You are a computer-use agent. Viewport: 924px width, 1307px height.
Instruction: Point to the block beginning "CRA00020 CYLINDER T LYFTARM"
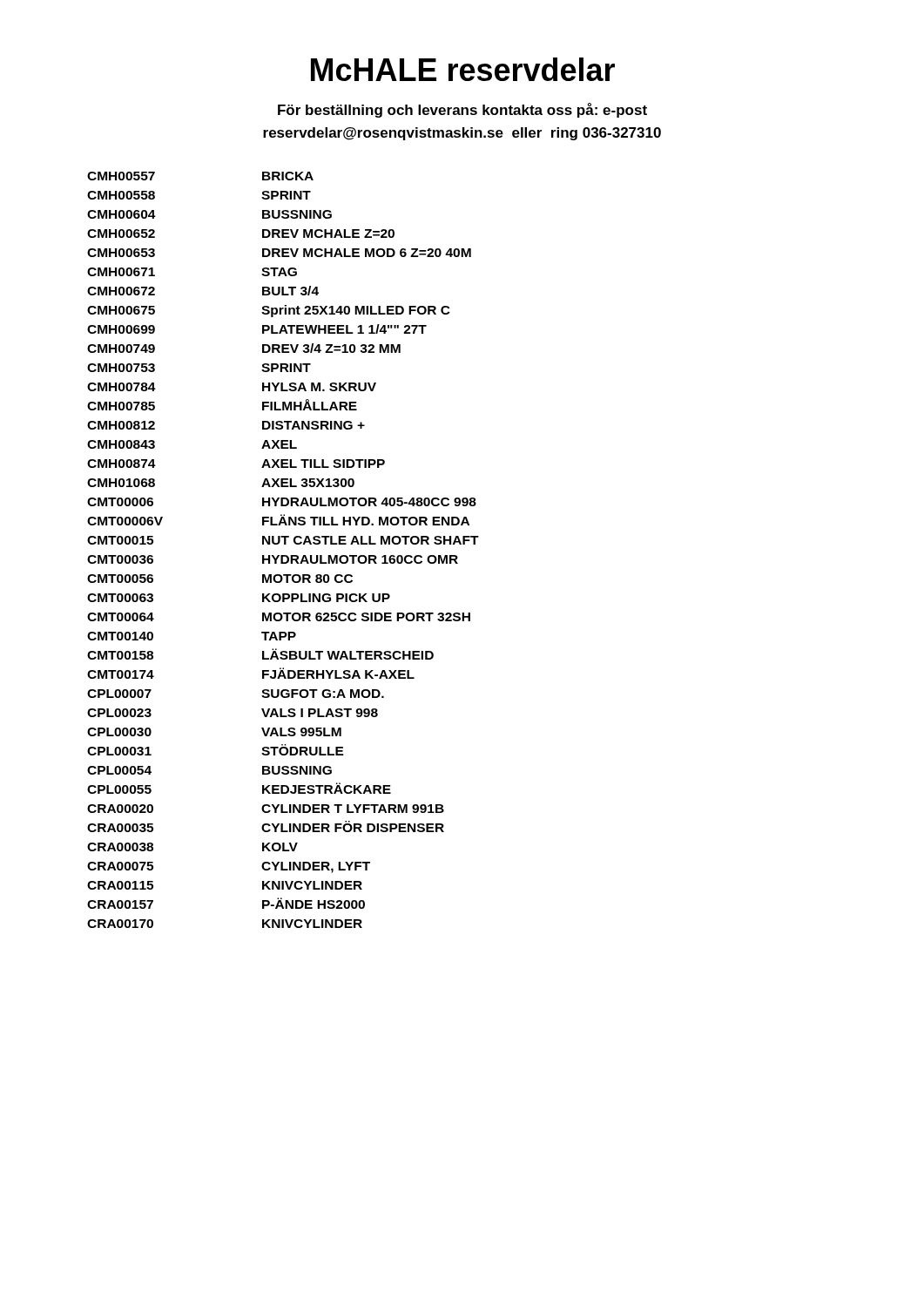tap(266, 809)
